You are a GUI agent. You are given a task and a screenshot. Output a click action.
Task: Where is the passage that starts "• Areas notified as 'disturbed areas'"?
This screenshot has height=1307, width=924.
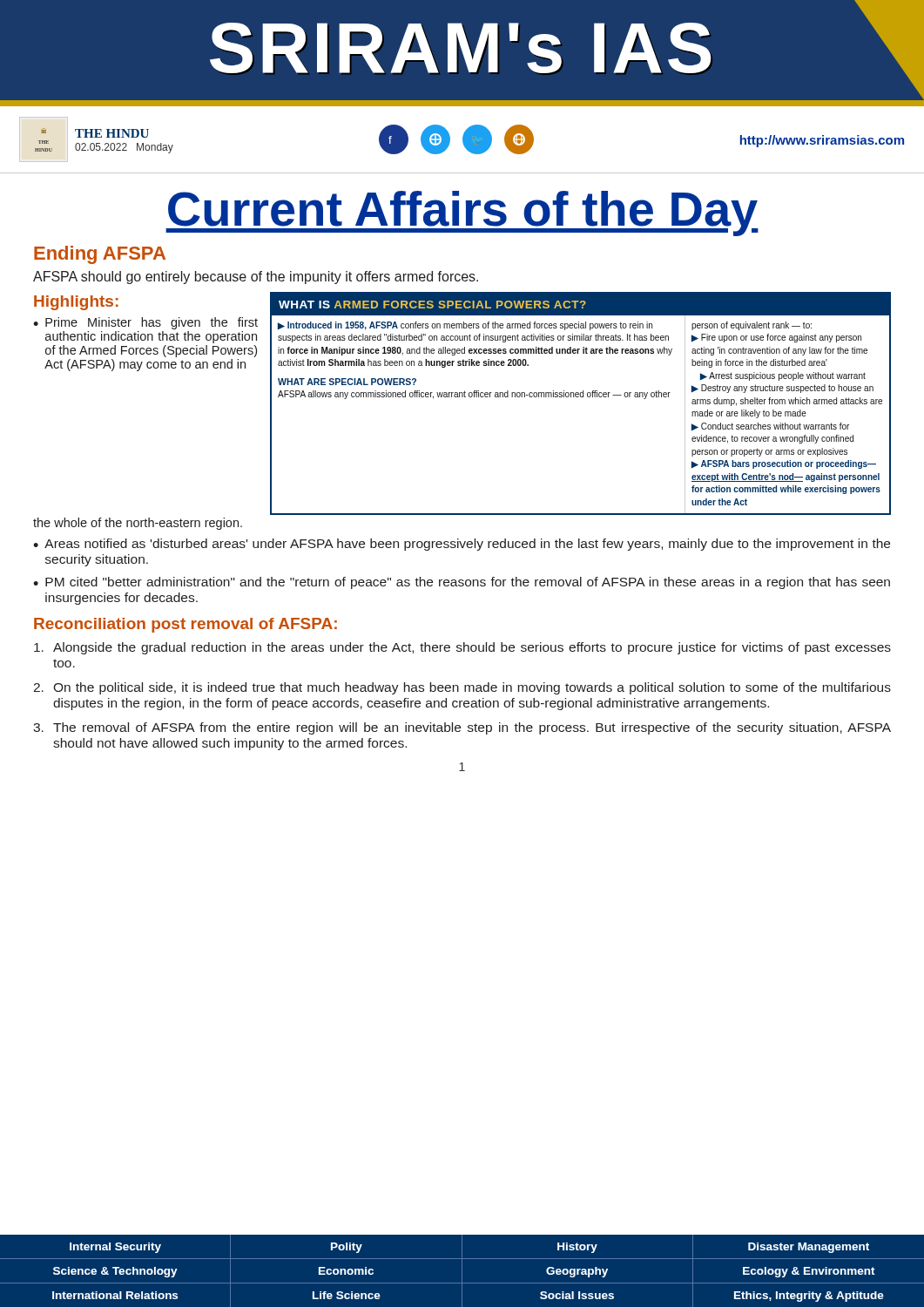click(462, 552)
